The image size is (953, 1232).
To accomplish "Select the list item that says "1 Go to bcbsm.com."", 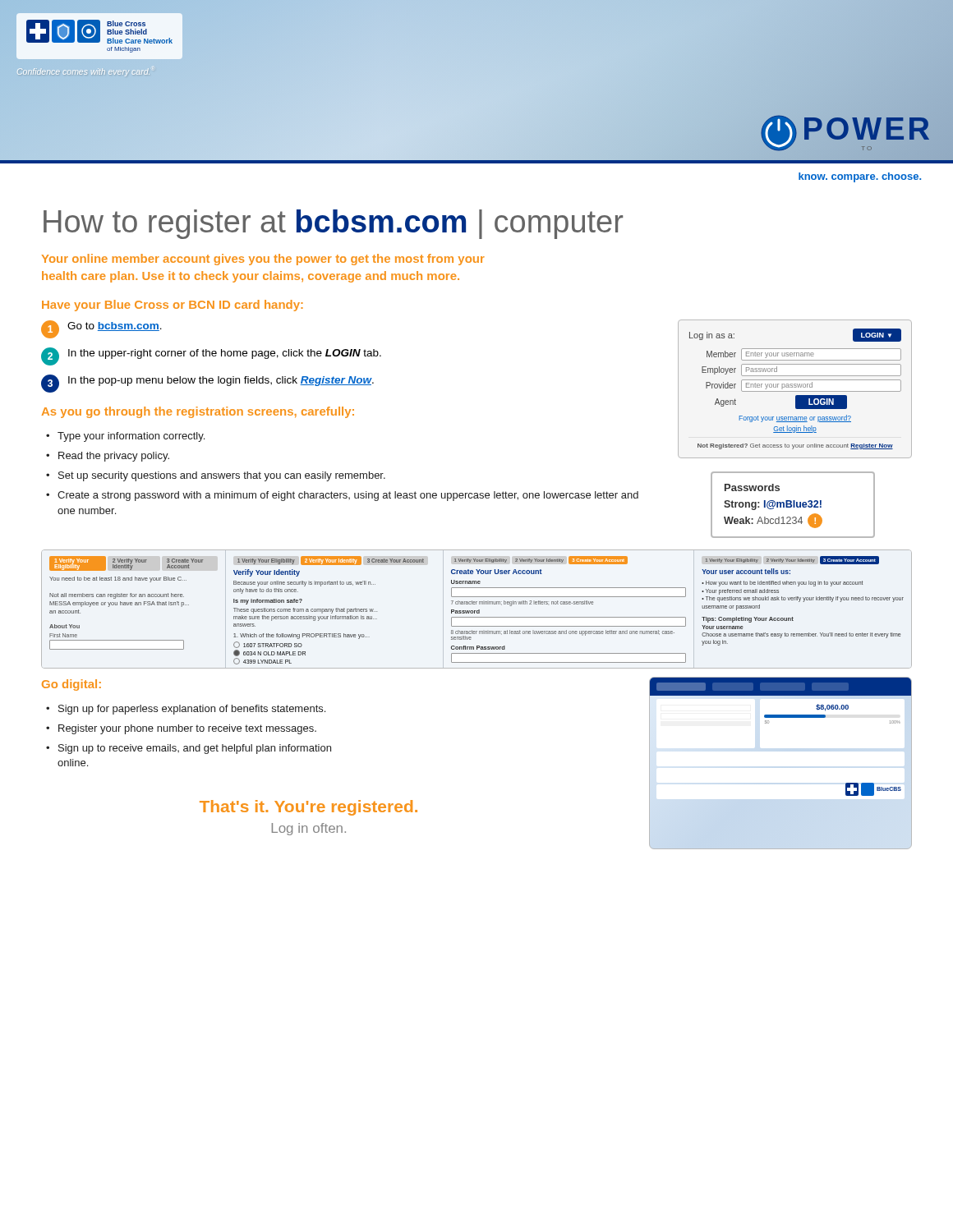I will (x=102, y=329).
